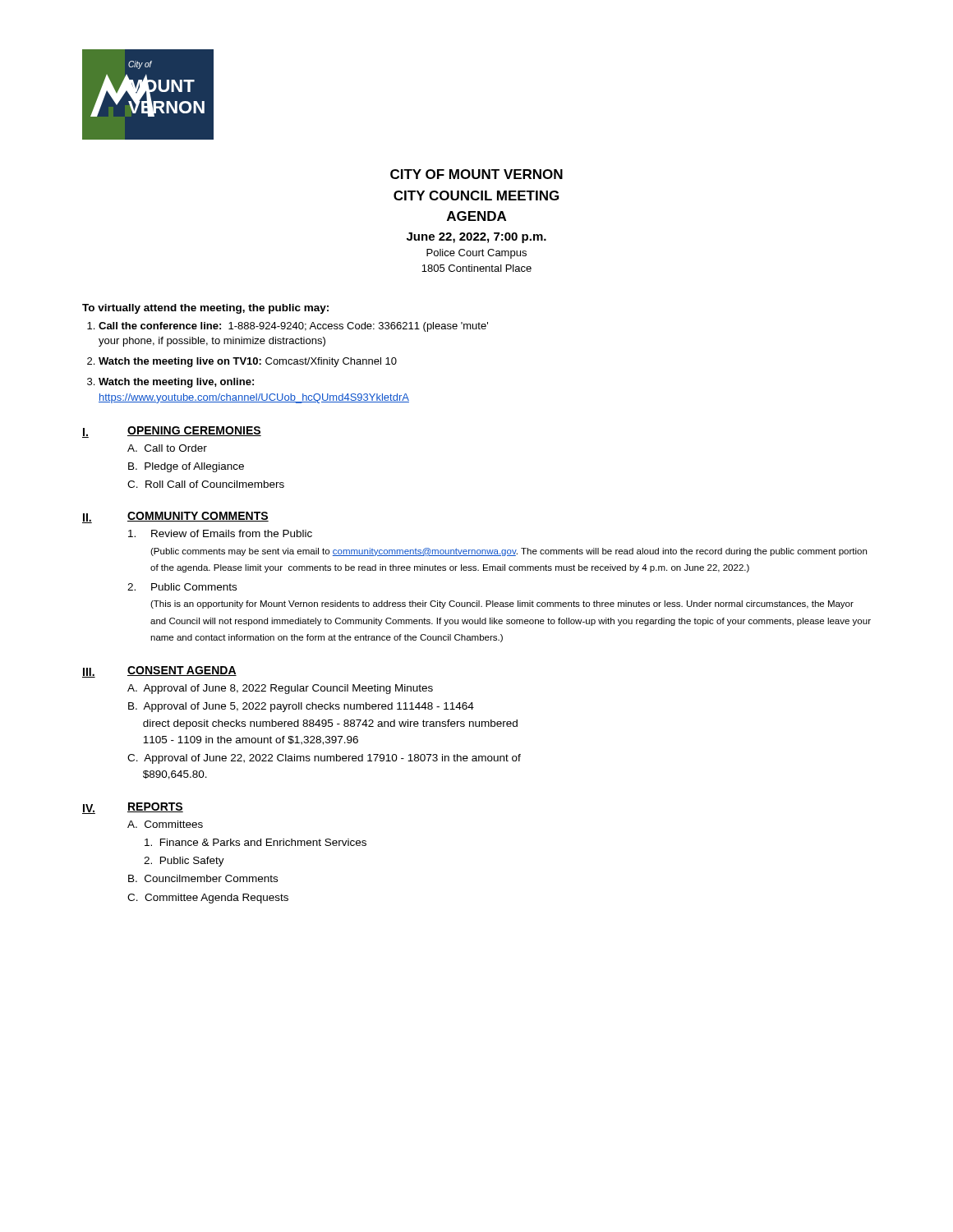Find the block on this page that starts "Watch the meeting live on"
This screenshot has height=1232, width=953.
click(248, 361)
